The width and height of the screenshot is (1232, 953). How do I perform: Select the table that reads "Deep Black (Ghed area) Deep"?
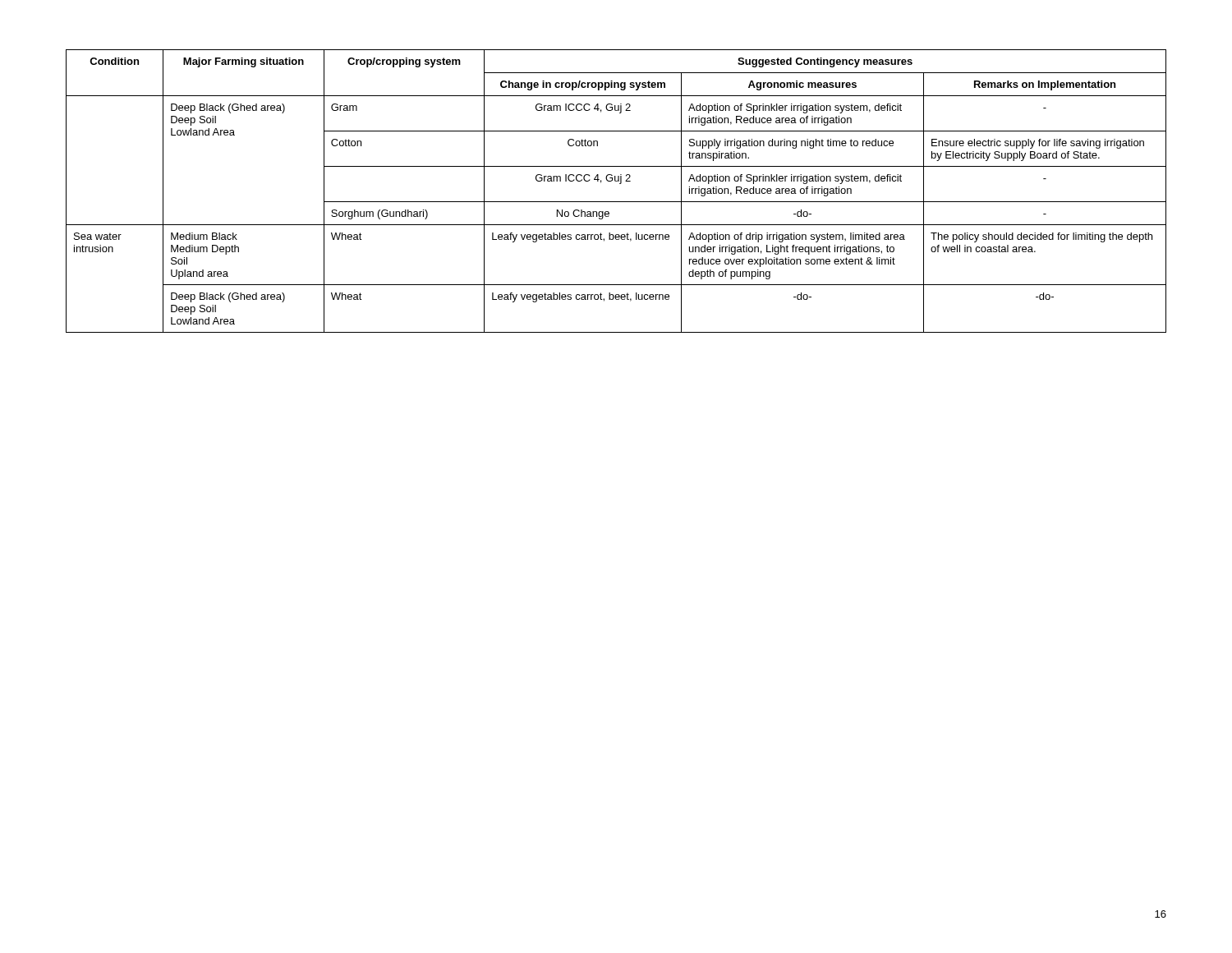click(x=616, y=191)
